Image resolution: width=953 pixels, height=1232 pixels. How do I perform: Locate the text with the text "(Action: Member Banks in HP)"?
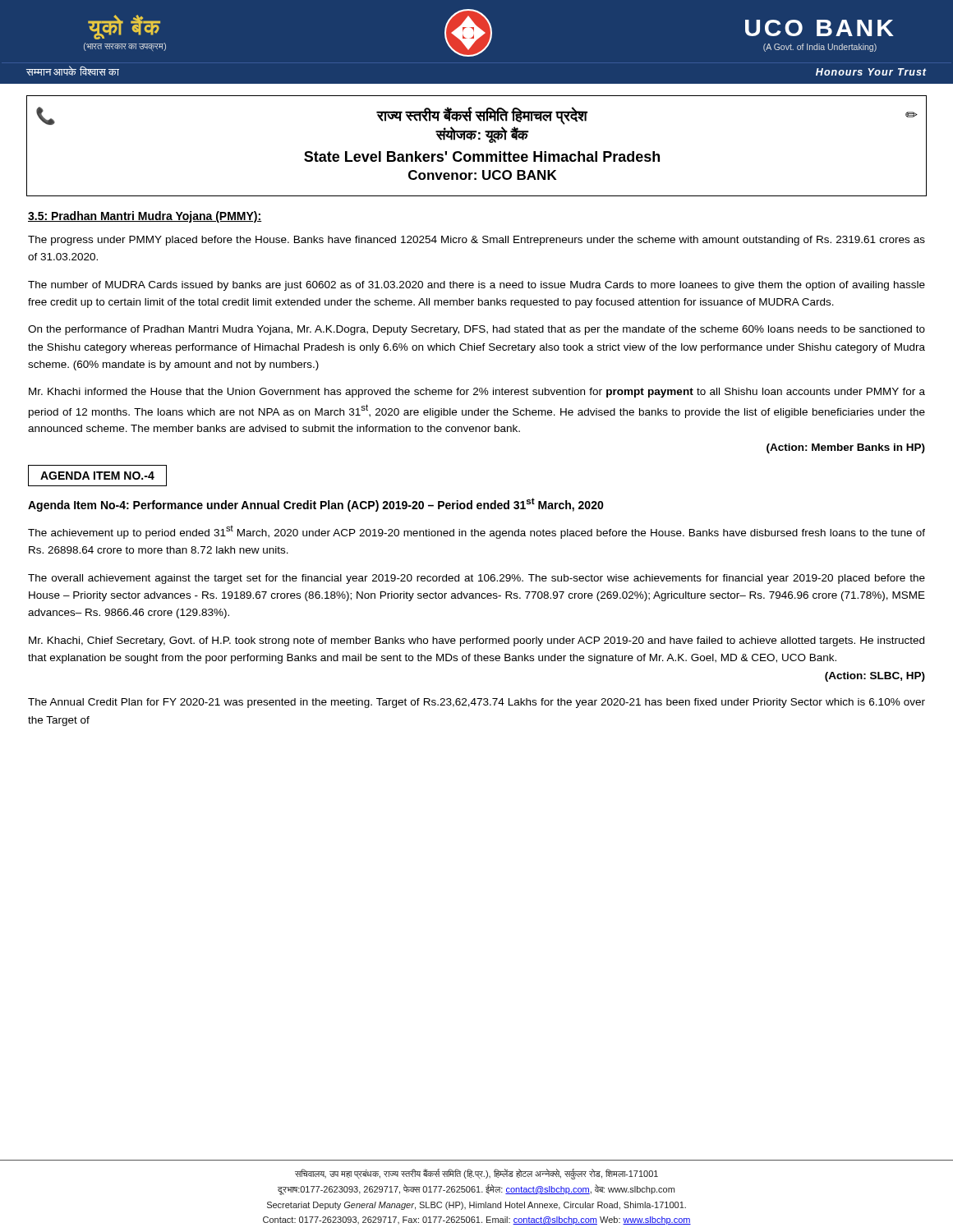846,447
